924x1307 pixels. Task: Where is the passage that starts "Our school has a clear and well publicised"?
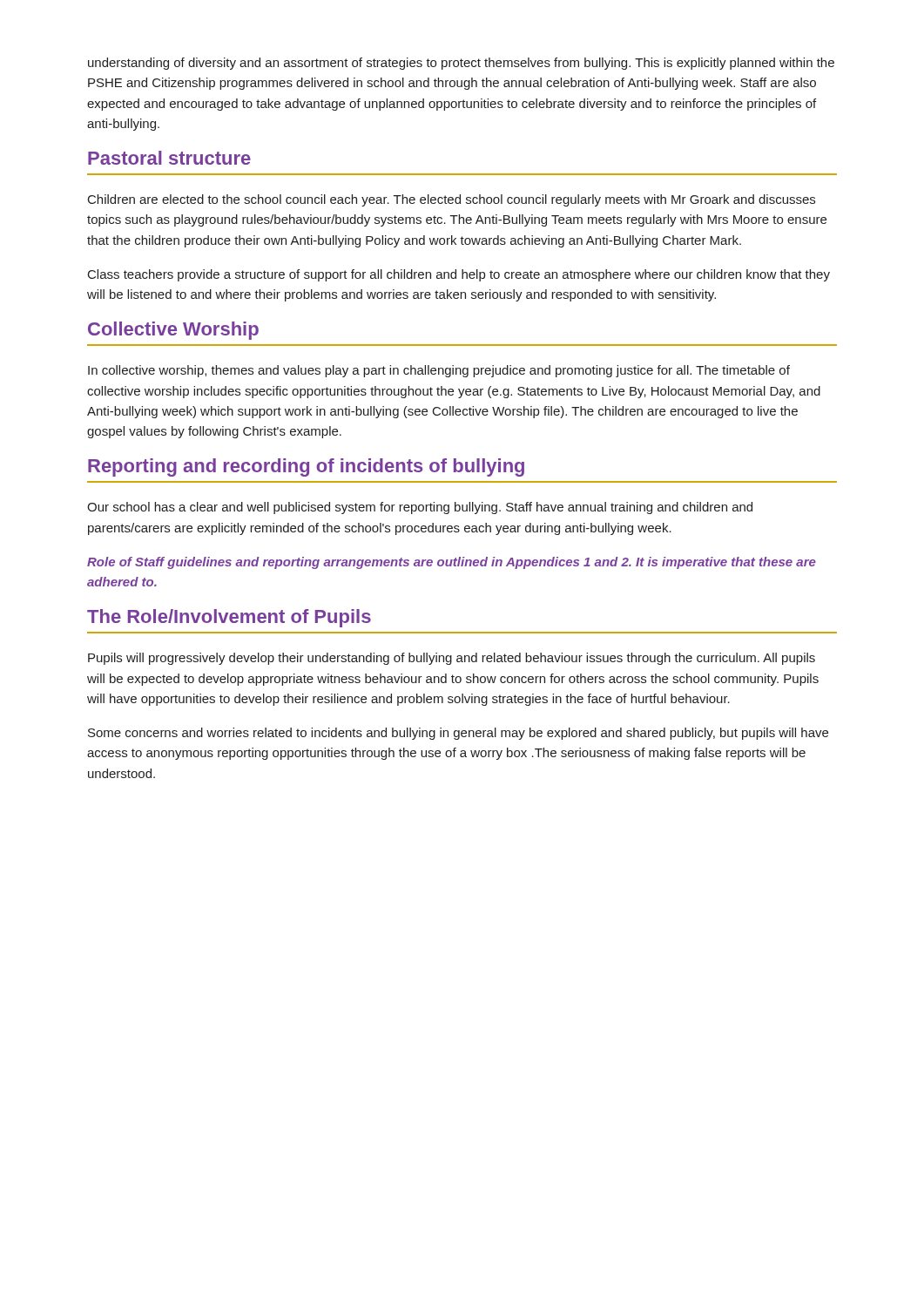[x=462, y=517]
